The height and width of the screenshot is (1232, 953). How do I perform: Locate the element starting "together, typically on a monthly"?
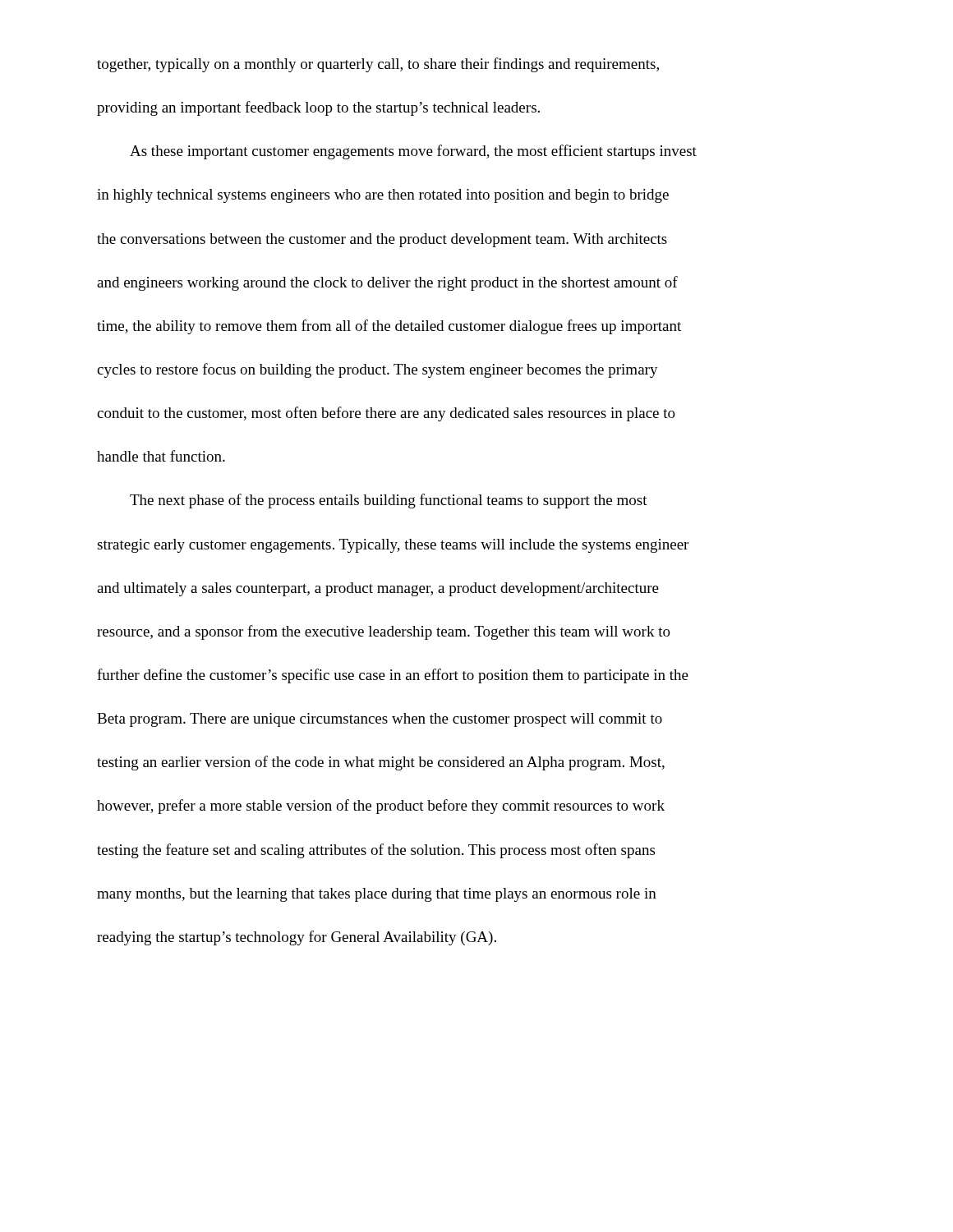(476, 500)
